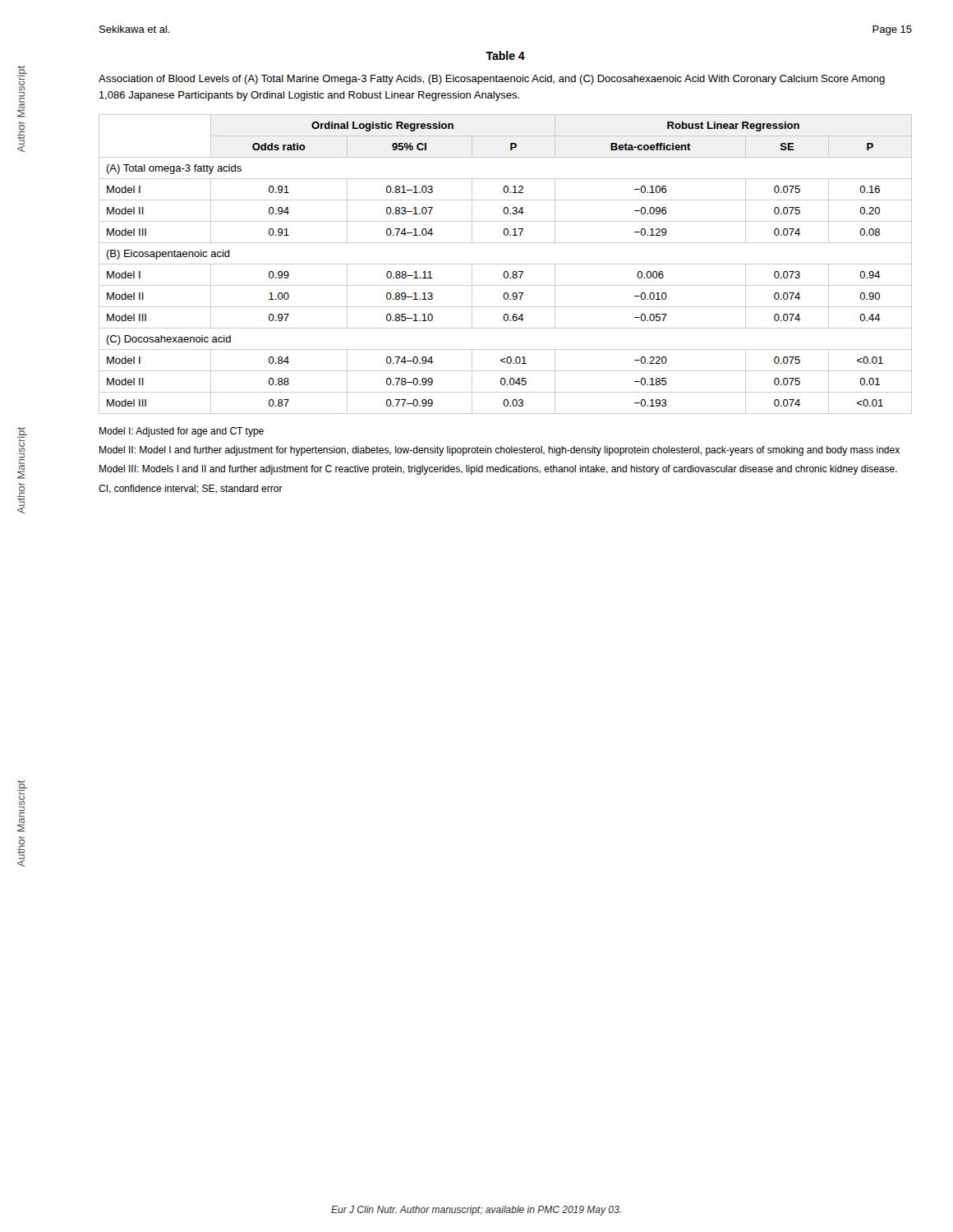
Task: Locate the text block starting "CI, confidence interval; SE, standard error"
Action: click(190, 488)
